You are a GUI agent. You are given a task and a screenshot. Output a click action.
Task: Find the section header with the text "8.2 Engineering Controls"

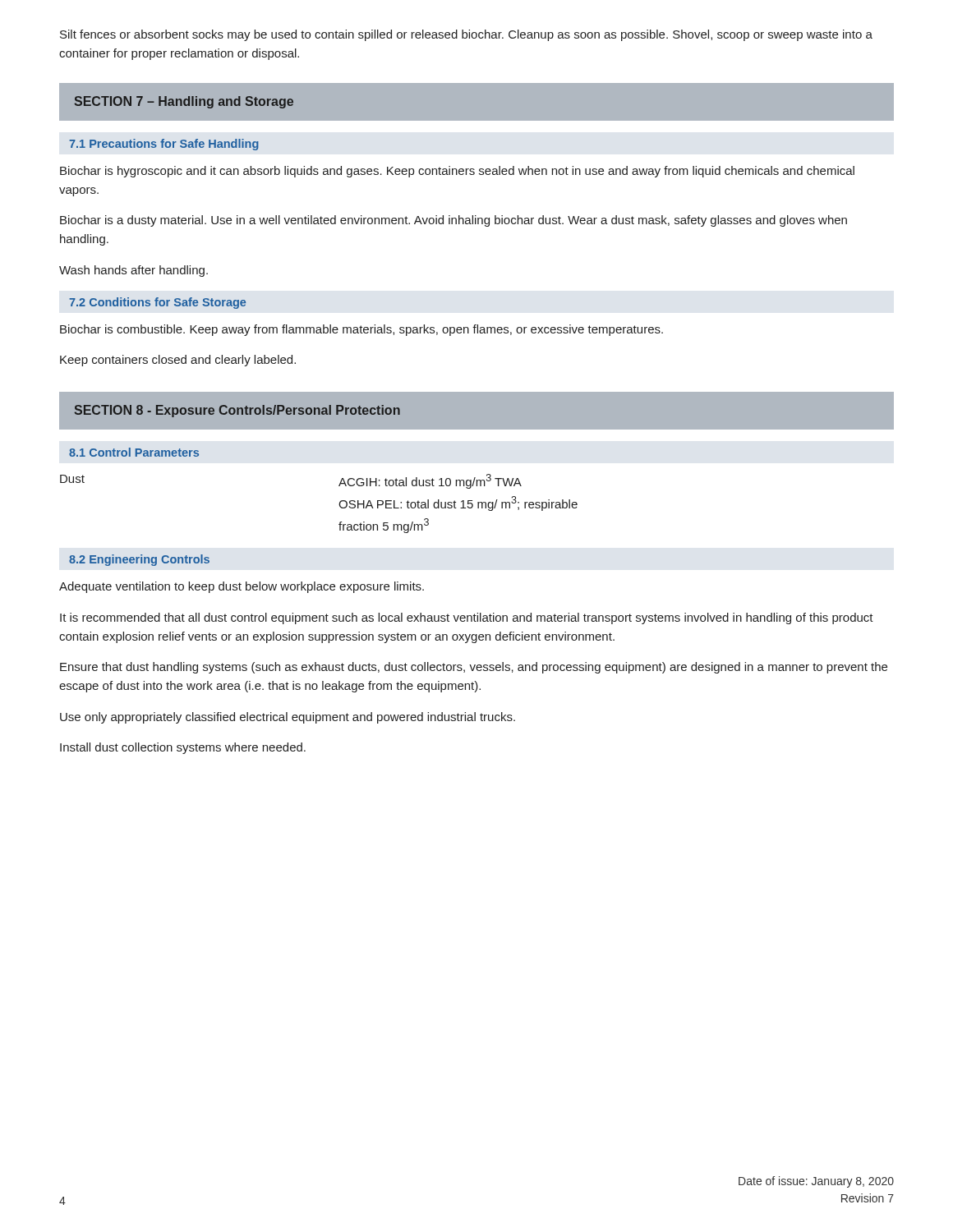[x=140, y=560]
